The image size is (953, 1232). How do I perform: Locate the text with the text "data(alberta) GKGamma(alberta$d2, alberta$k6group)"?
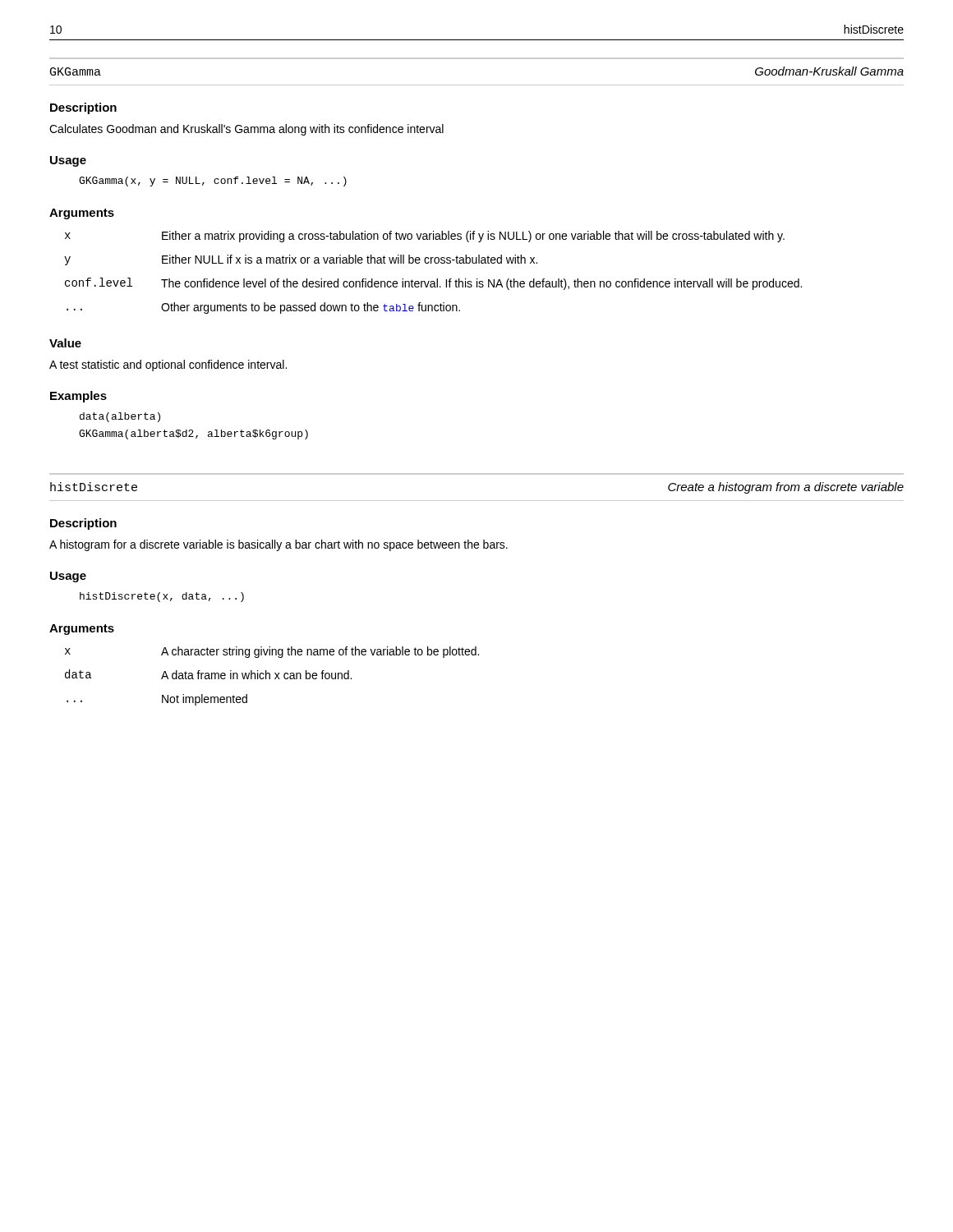194,426
